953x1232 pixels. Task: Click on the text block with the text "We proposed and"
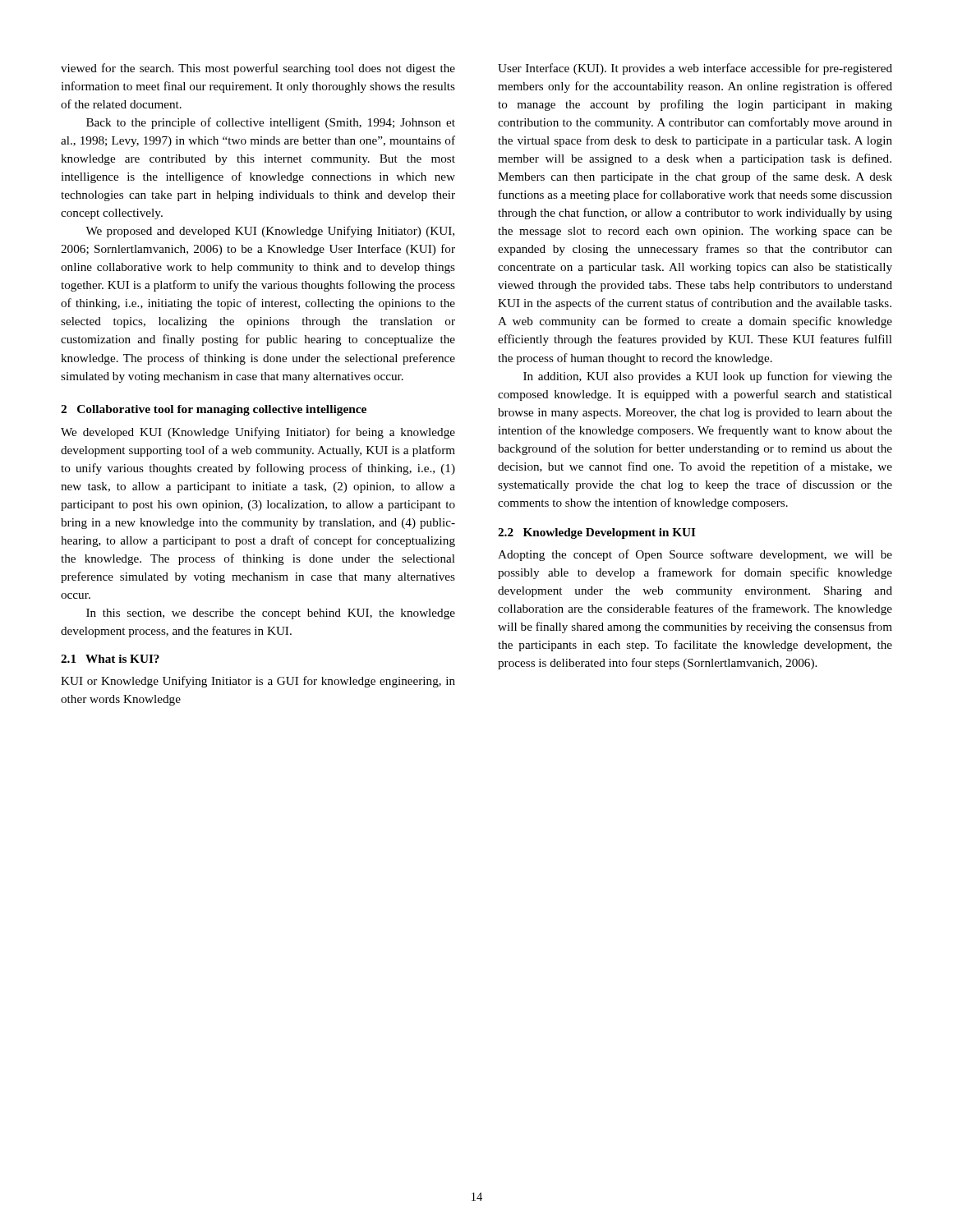[x=258, y=303]
